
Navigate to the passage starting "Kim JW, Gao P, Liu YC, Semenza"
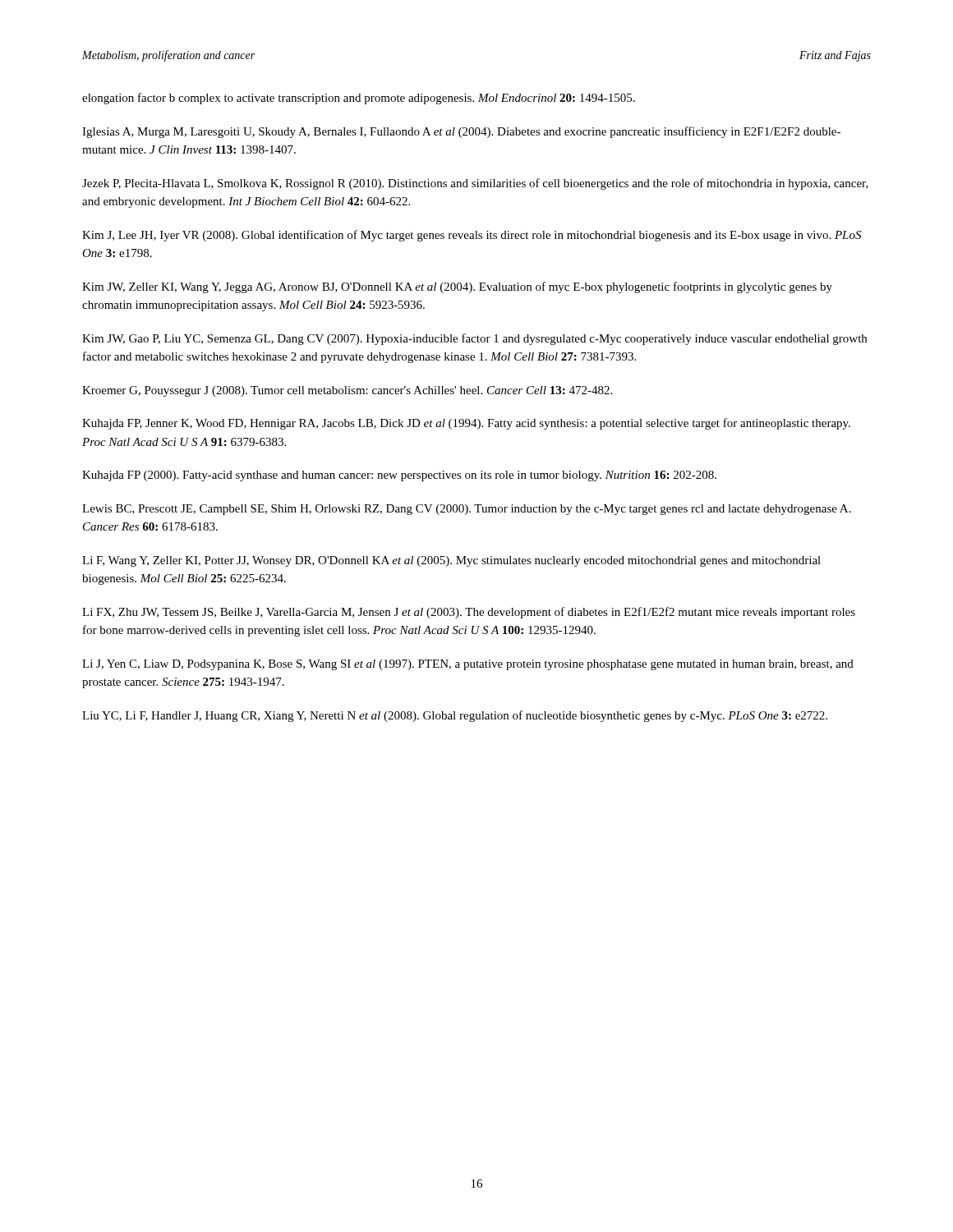click(475, 347)
